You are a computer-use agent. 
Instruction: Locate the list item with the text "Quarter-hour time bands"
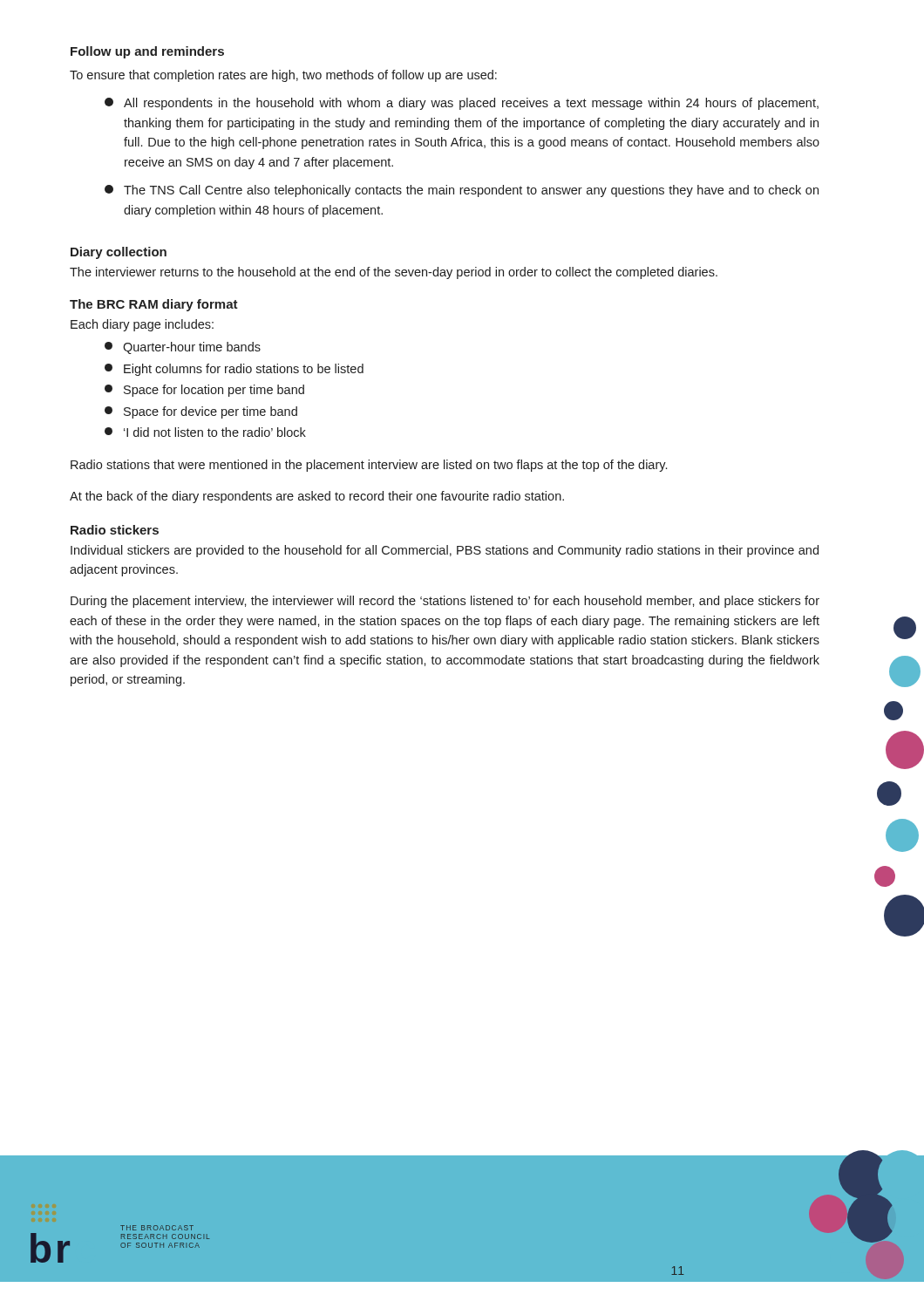click(x=183, y=347)
